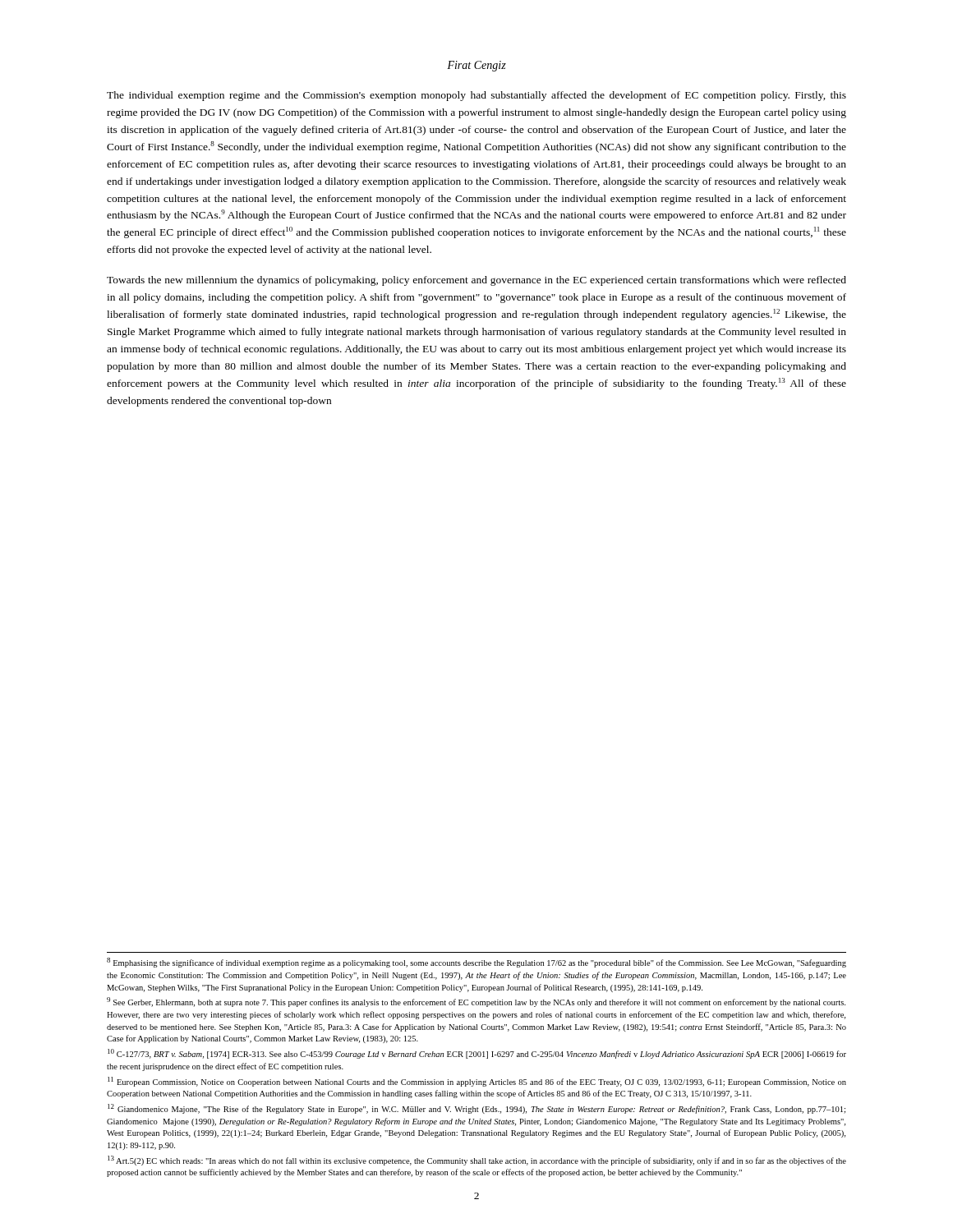Click on the element starting "11 European Commission, Notice on Cooperation"

476,1087
